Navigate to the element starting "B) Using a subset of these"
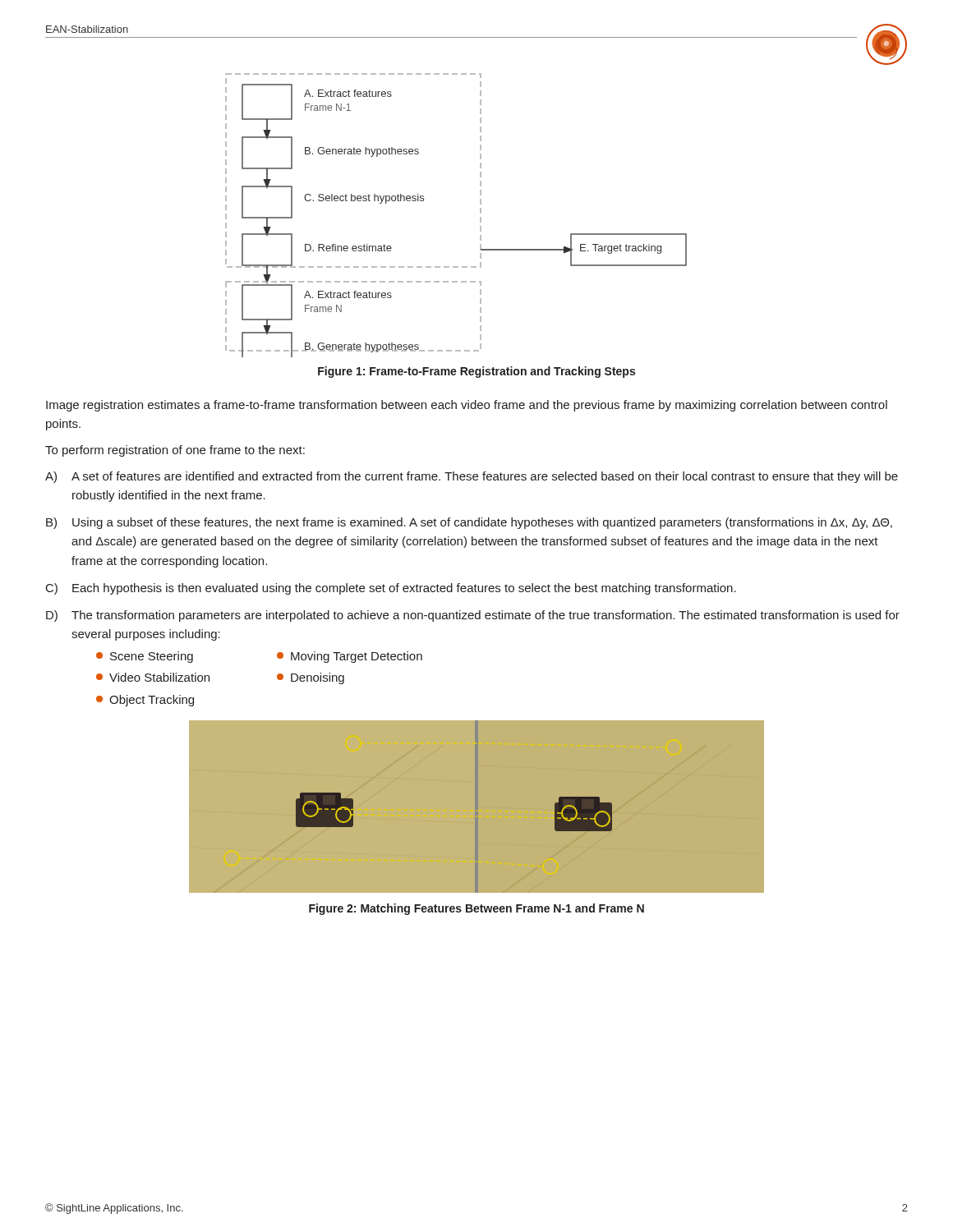Viewport: 953px width, 1232px height. point(476,541)
